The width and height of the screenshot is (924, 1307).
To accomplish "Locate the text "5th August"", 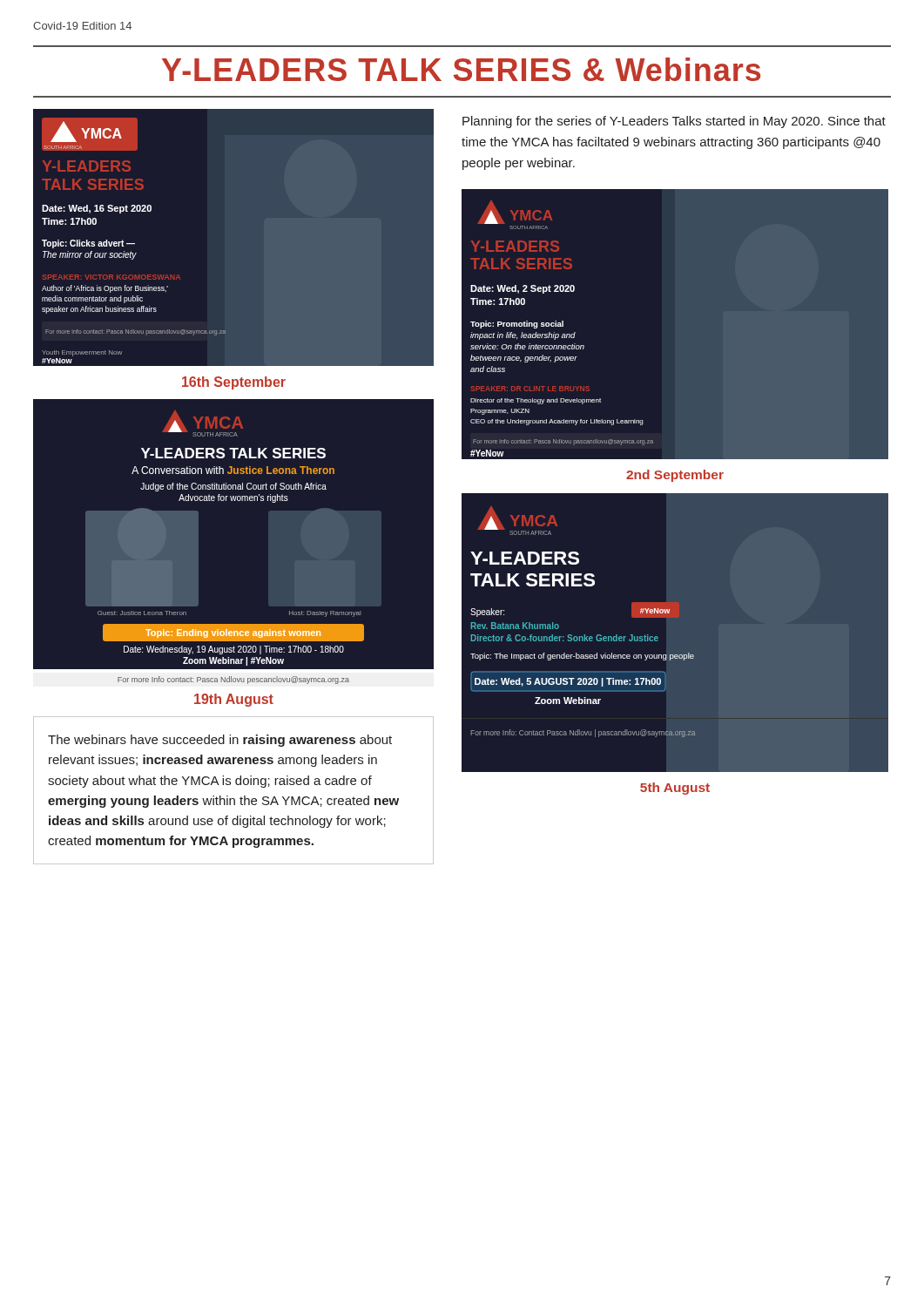I will (x=675, y=787).
